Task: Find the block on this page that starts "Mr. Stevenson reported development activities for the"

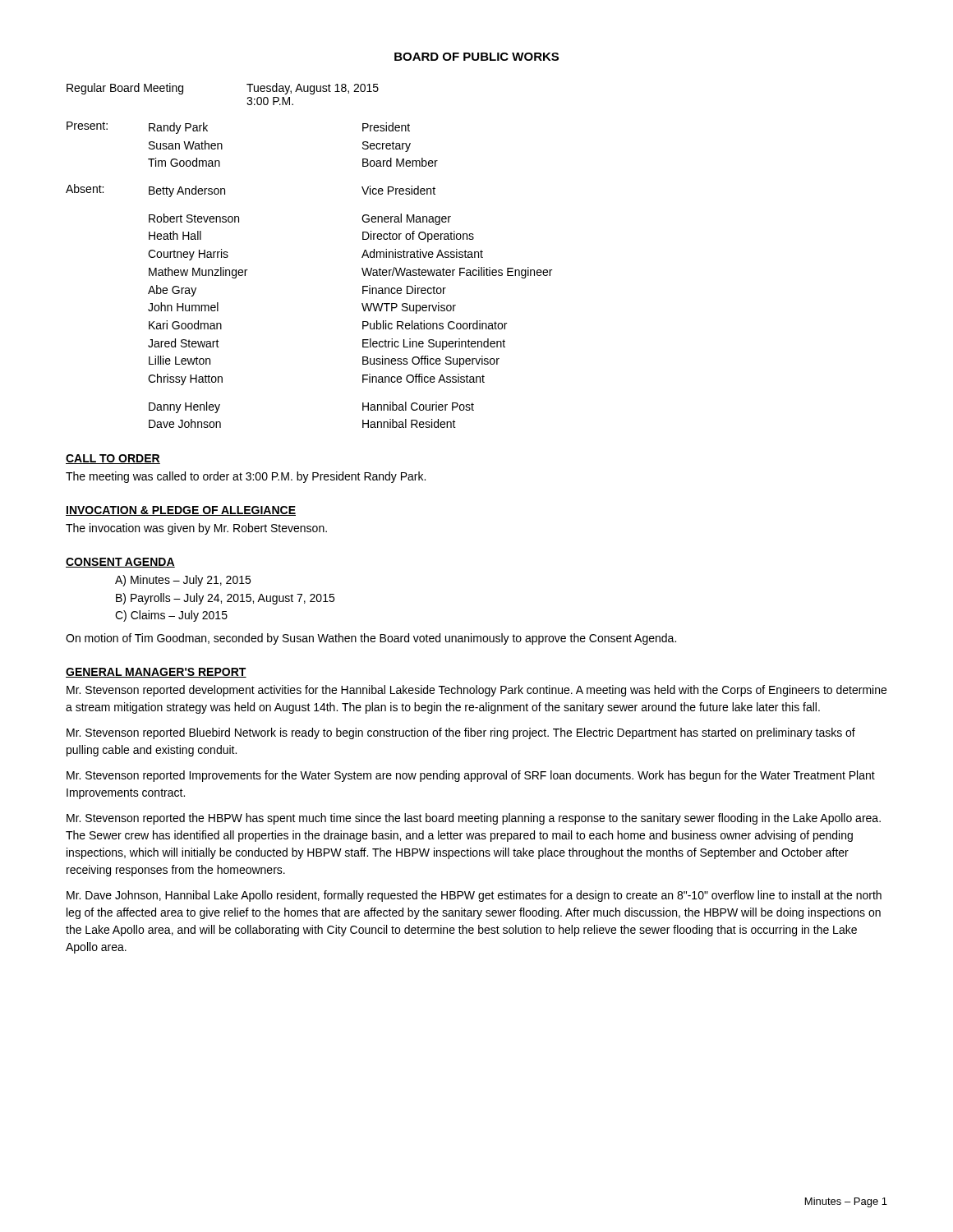Action: coord(476,699)
